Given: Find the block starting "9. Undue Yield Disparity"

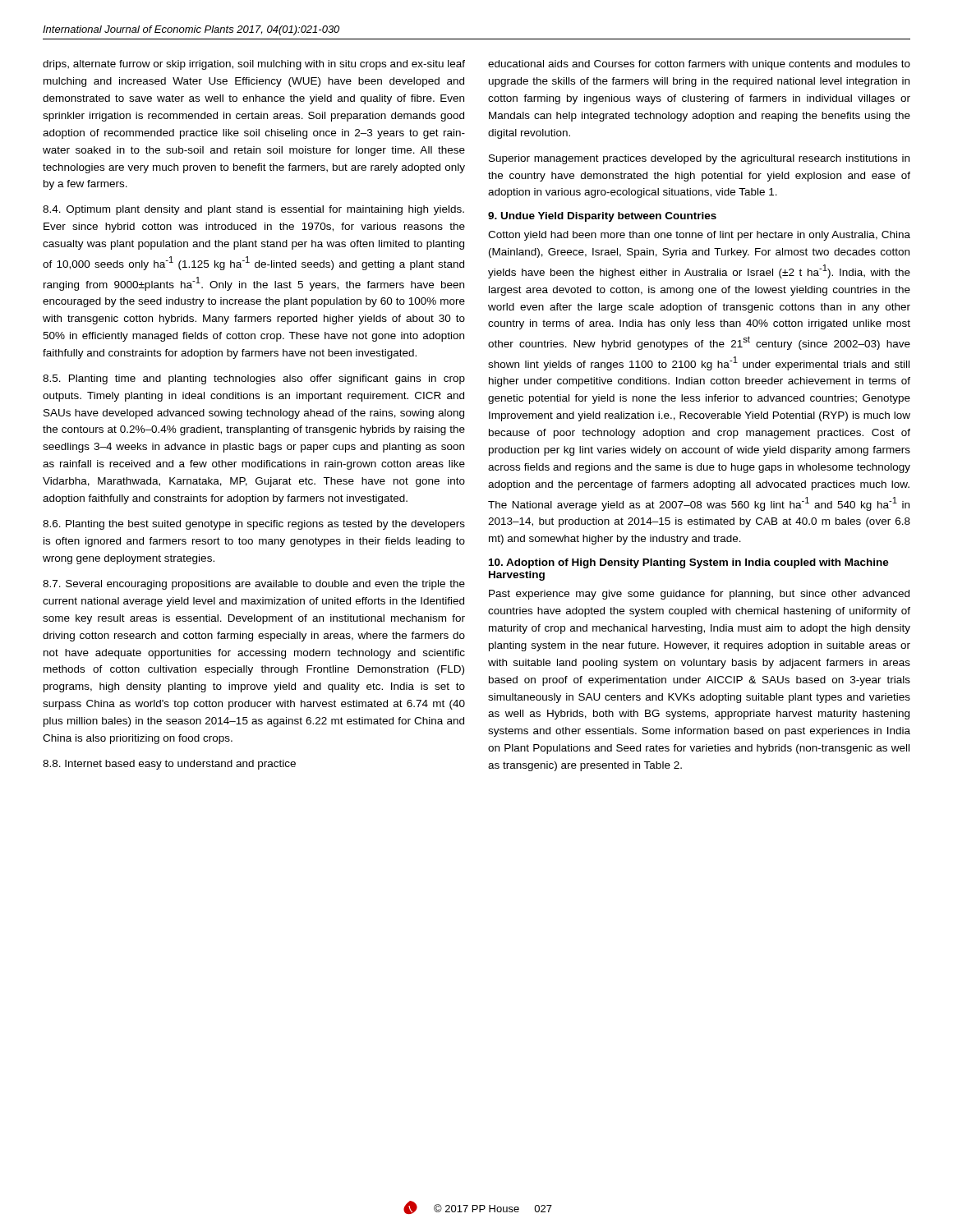Looking at the screenshot, I should coord(602,216).
